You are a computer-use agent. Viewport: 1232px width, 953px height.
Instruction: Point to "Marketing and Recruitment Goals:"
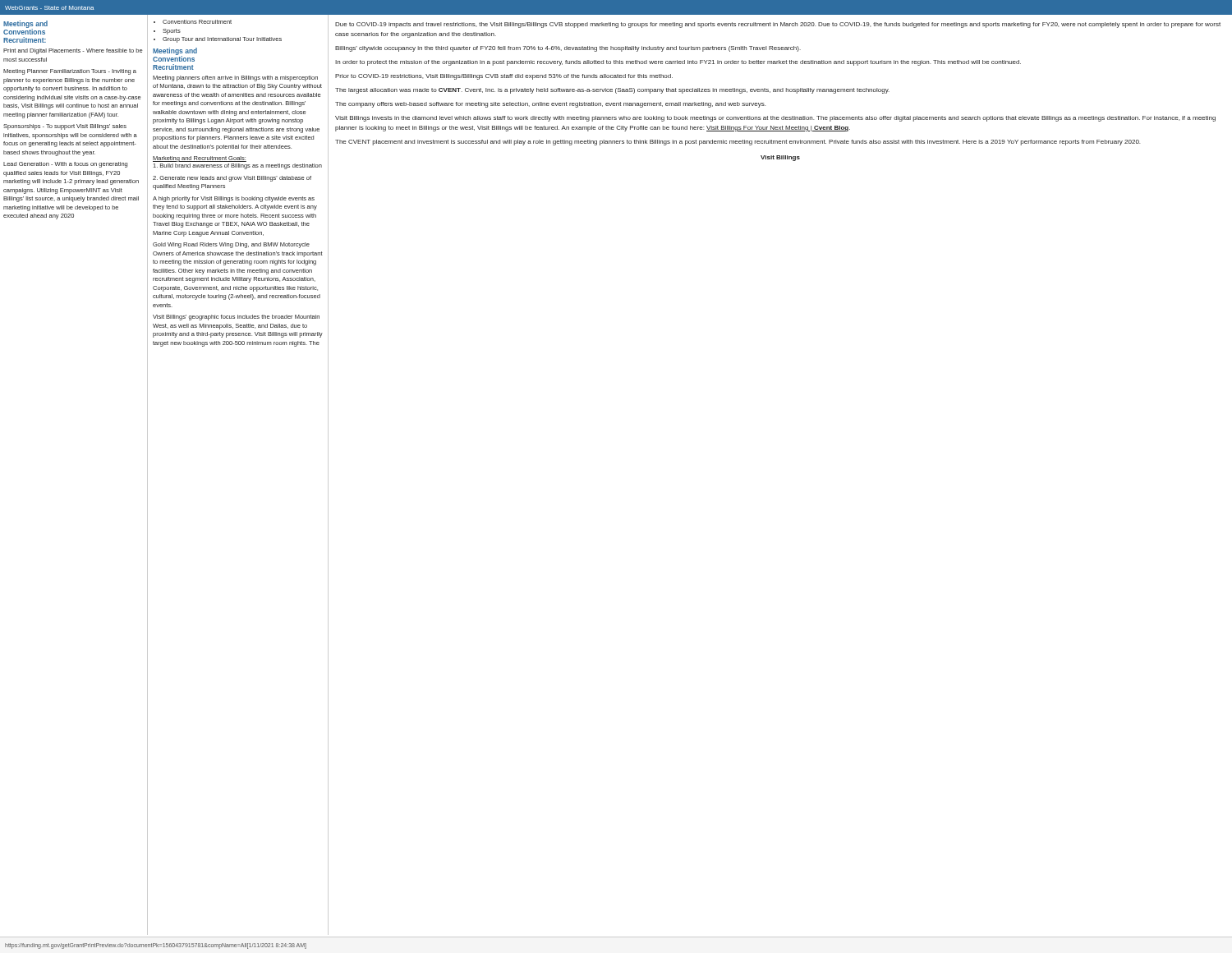pos(200,158)
